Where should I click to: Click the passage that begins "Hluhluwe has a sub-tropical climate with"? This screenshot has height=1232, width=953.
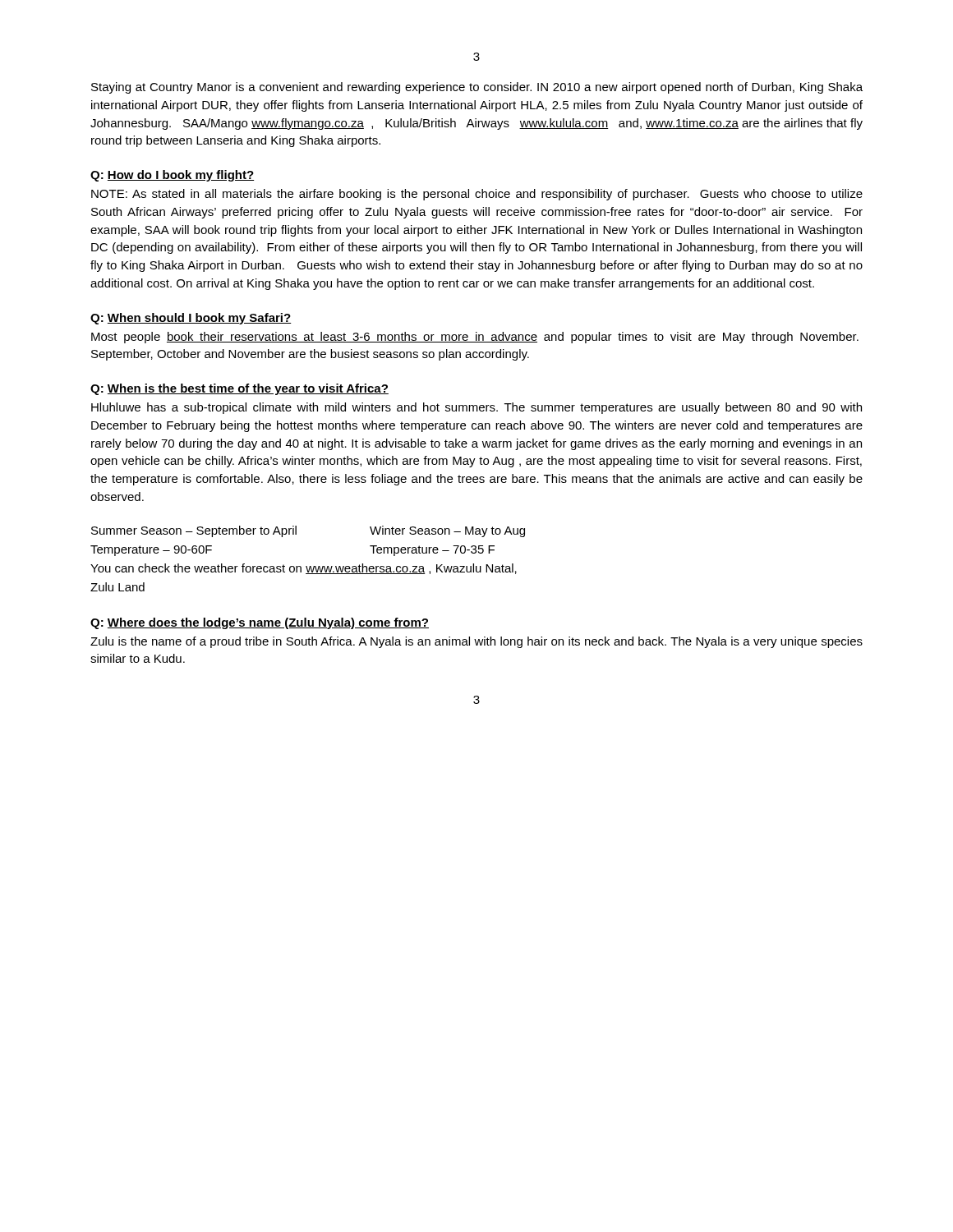(x=476, y=452)
